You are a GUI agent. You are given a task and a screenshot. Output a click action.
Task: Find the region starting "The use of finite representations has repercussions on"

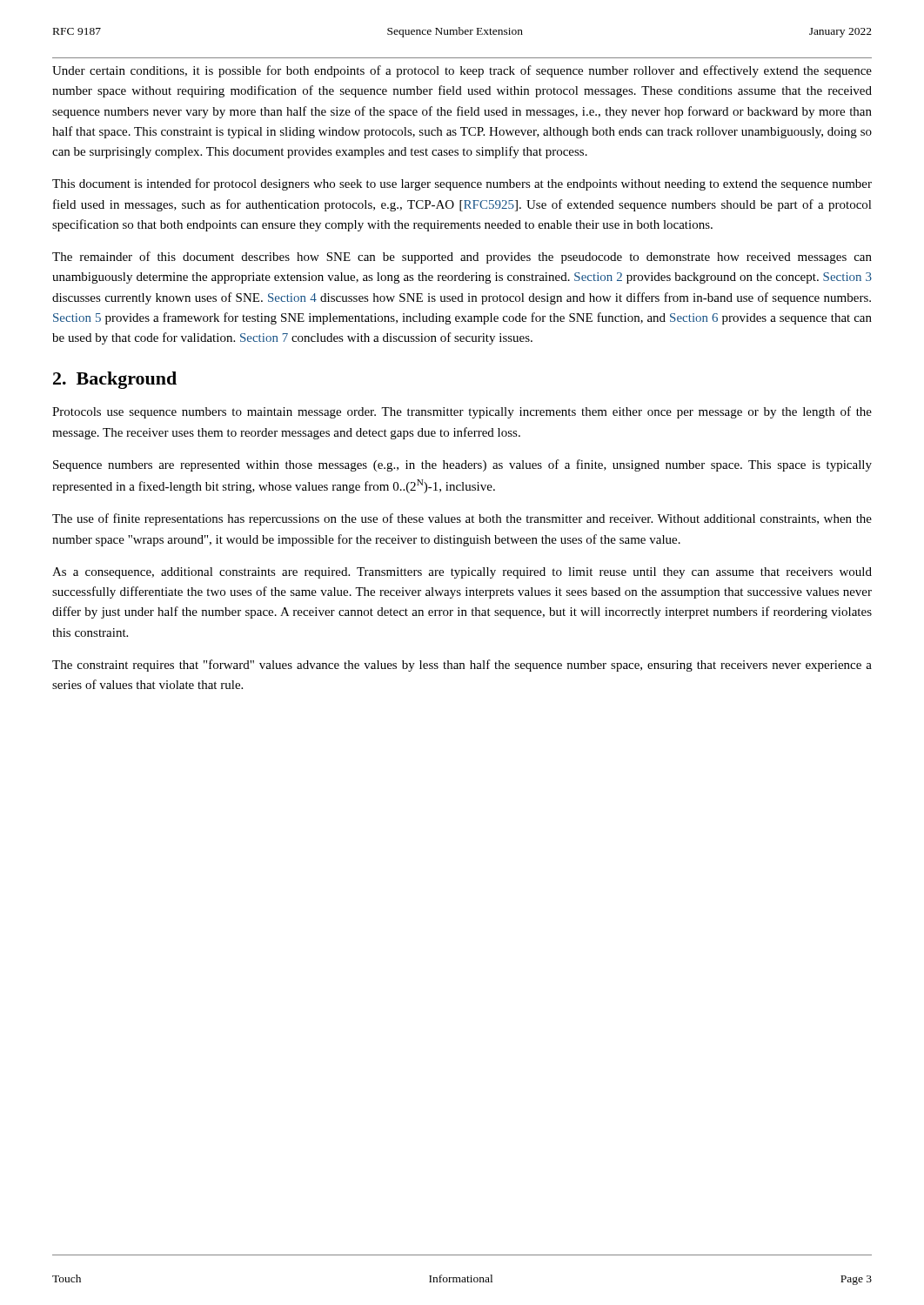(x=462, y=529)
